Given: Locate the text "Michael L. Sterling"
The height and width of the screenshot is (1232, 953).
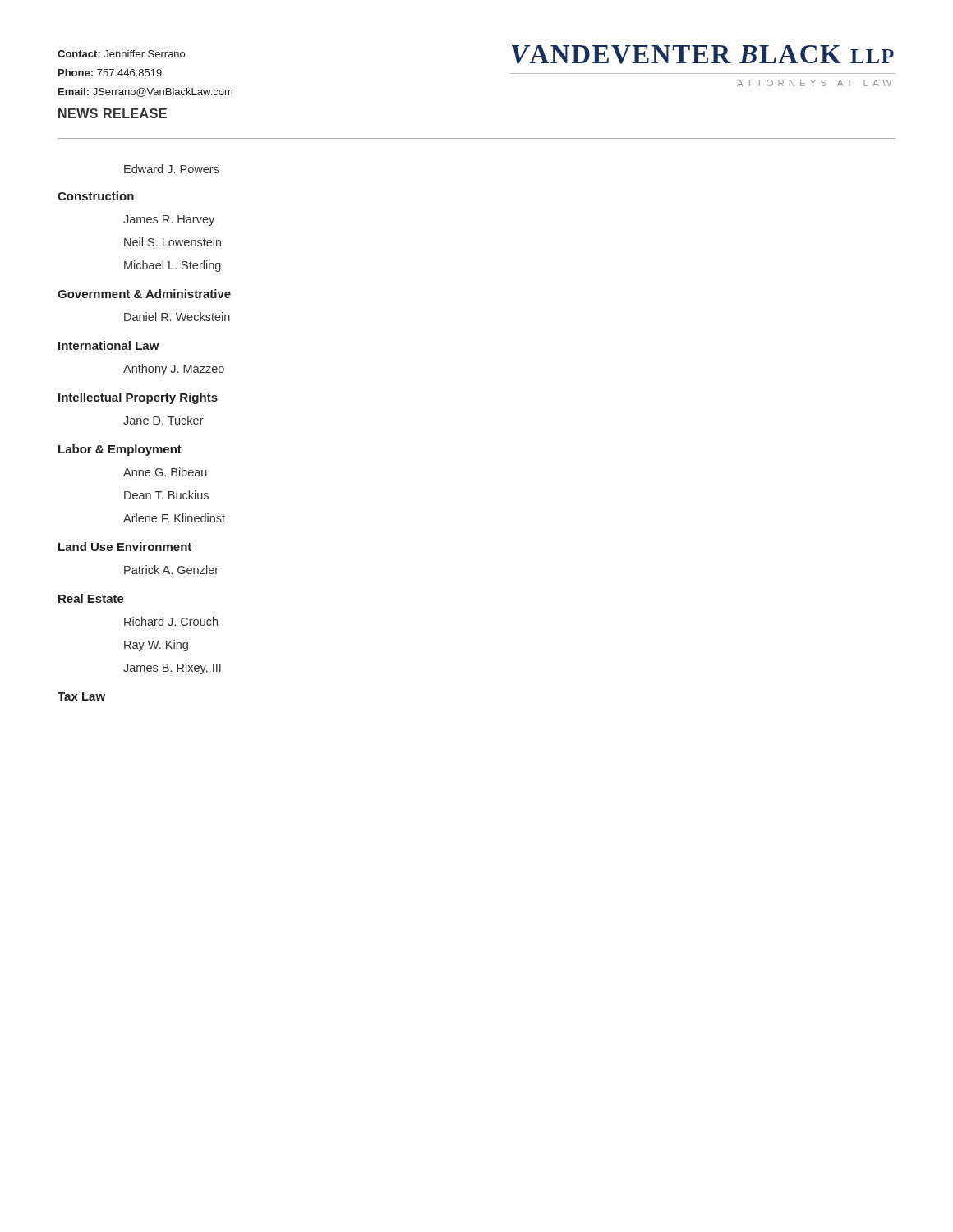Looking at the screenshot, I should tap(172, 265).
